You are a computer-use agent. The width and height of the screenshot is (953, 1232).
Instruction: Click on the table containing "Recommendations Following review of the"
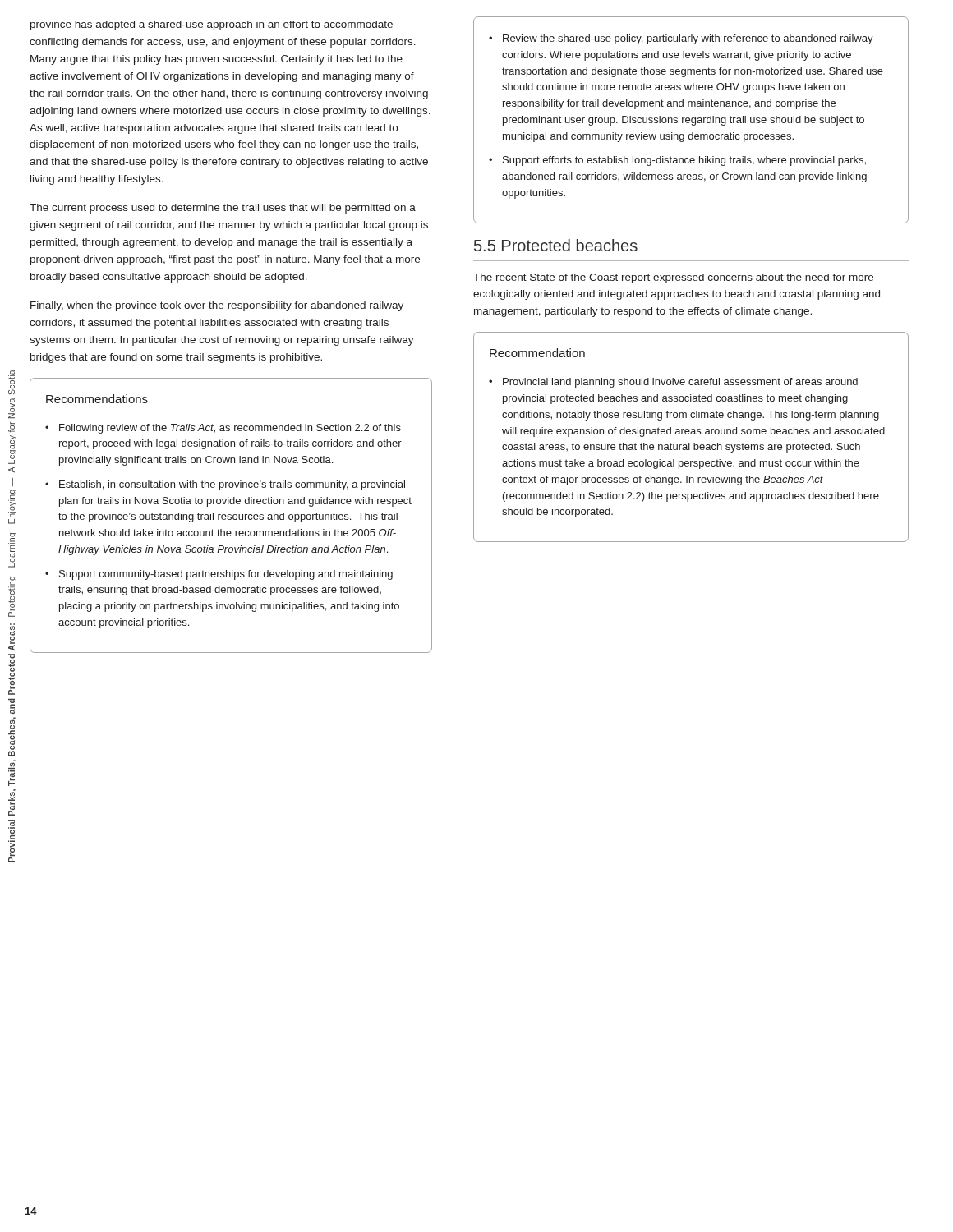coord(231,515)
